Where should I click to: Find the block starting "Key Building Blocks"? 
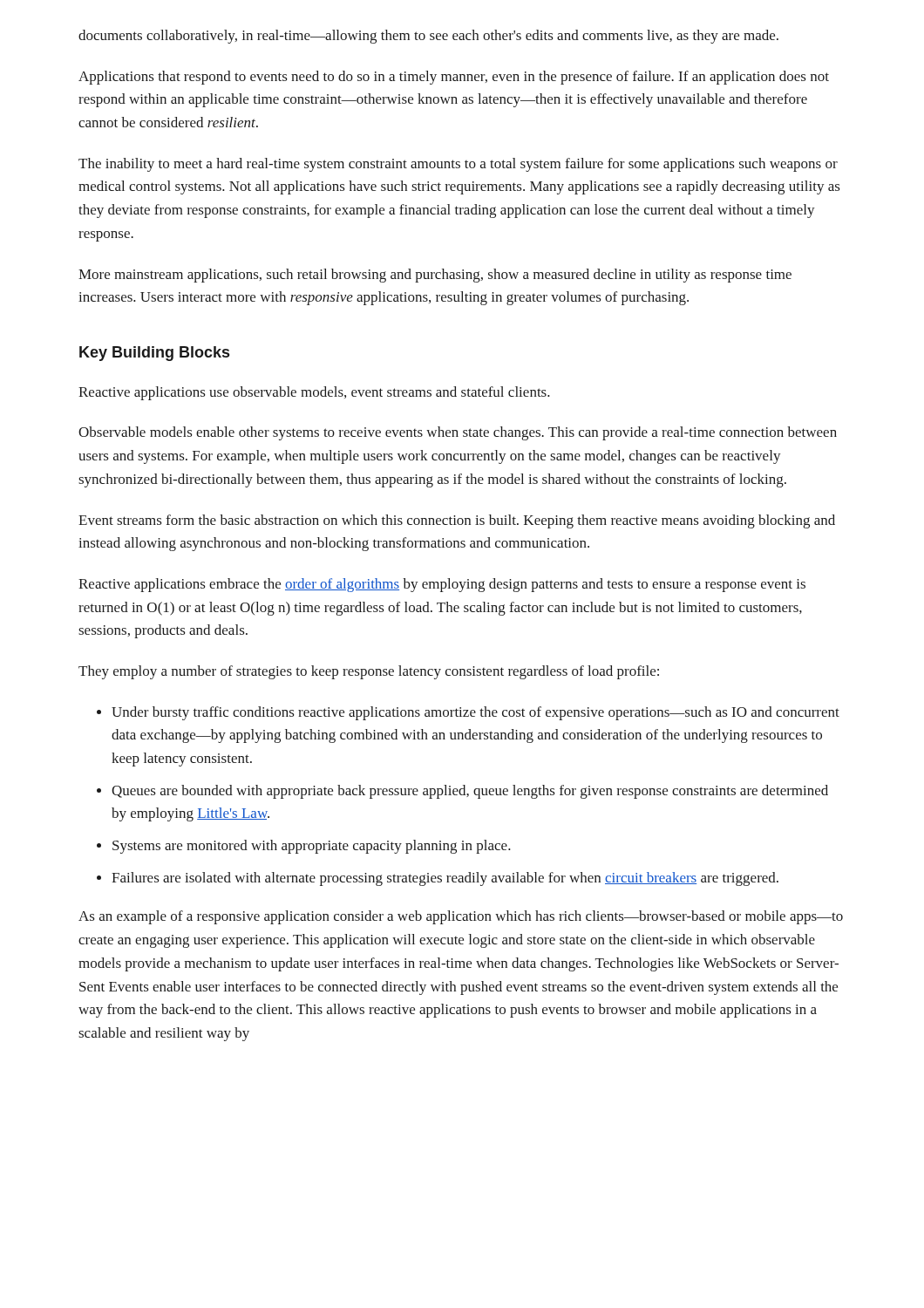(154, 352)
